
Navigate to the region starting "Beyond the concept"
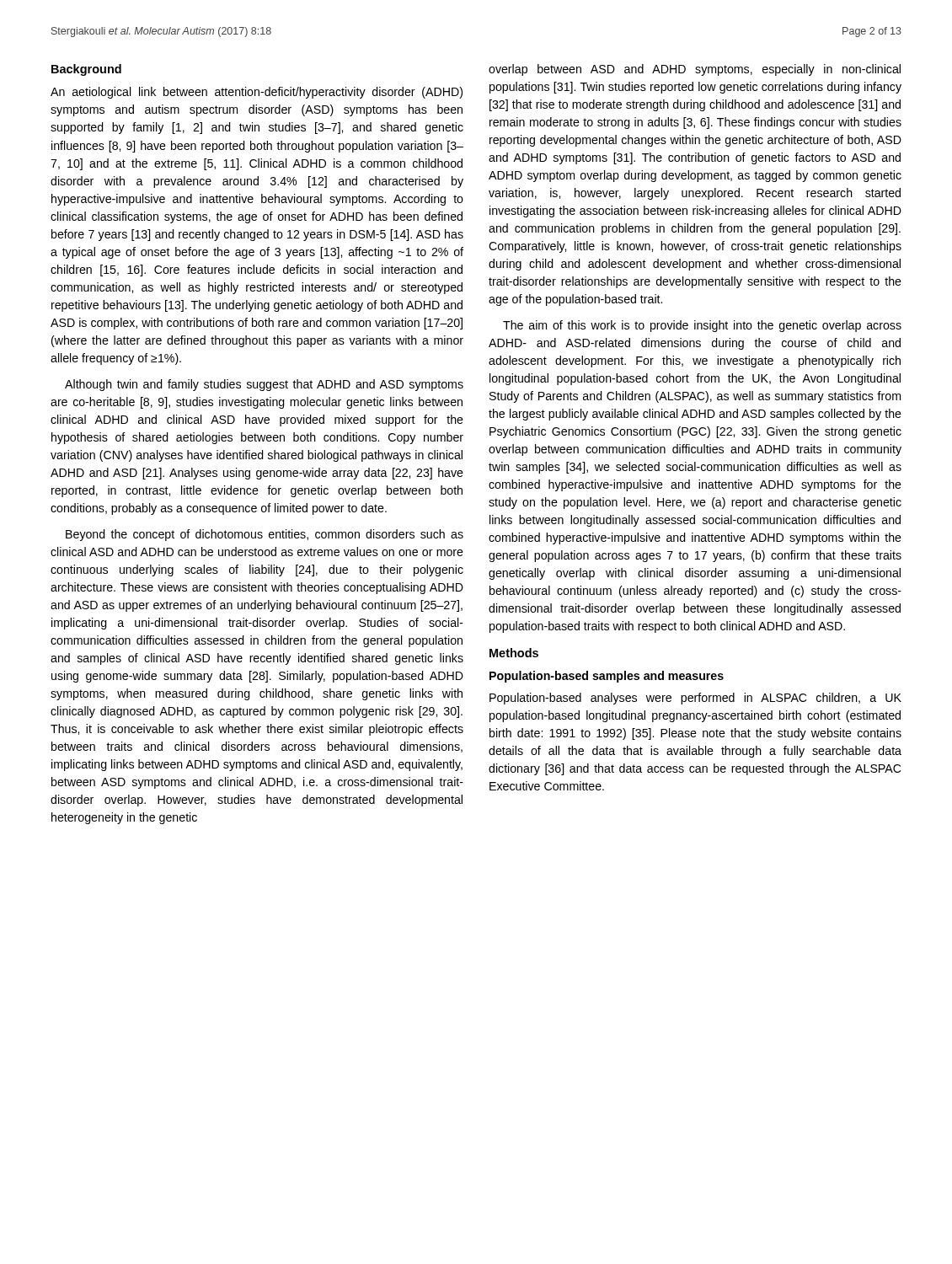[x=257, y=676]
